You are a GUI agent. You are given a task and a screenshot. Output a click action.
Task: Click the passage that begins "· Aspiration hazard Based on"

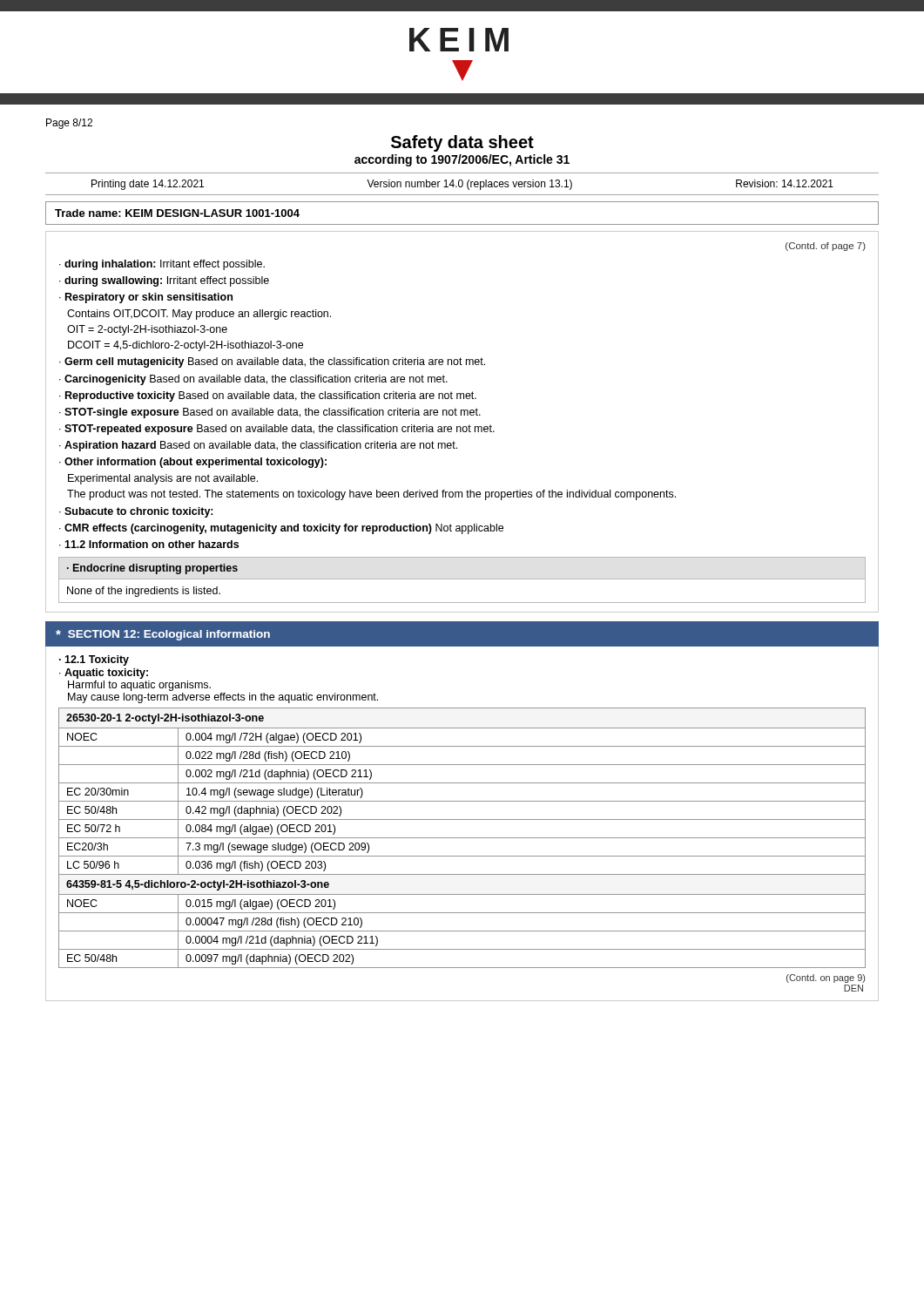click(258, 445)
